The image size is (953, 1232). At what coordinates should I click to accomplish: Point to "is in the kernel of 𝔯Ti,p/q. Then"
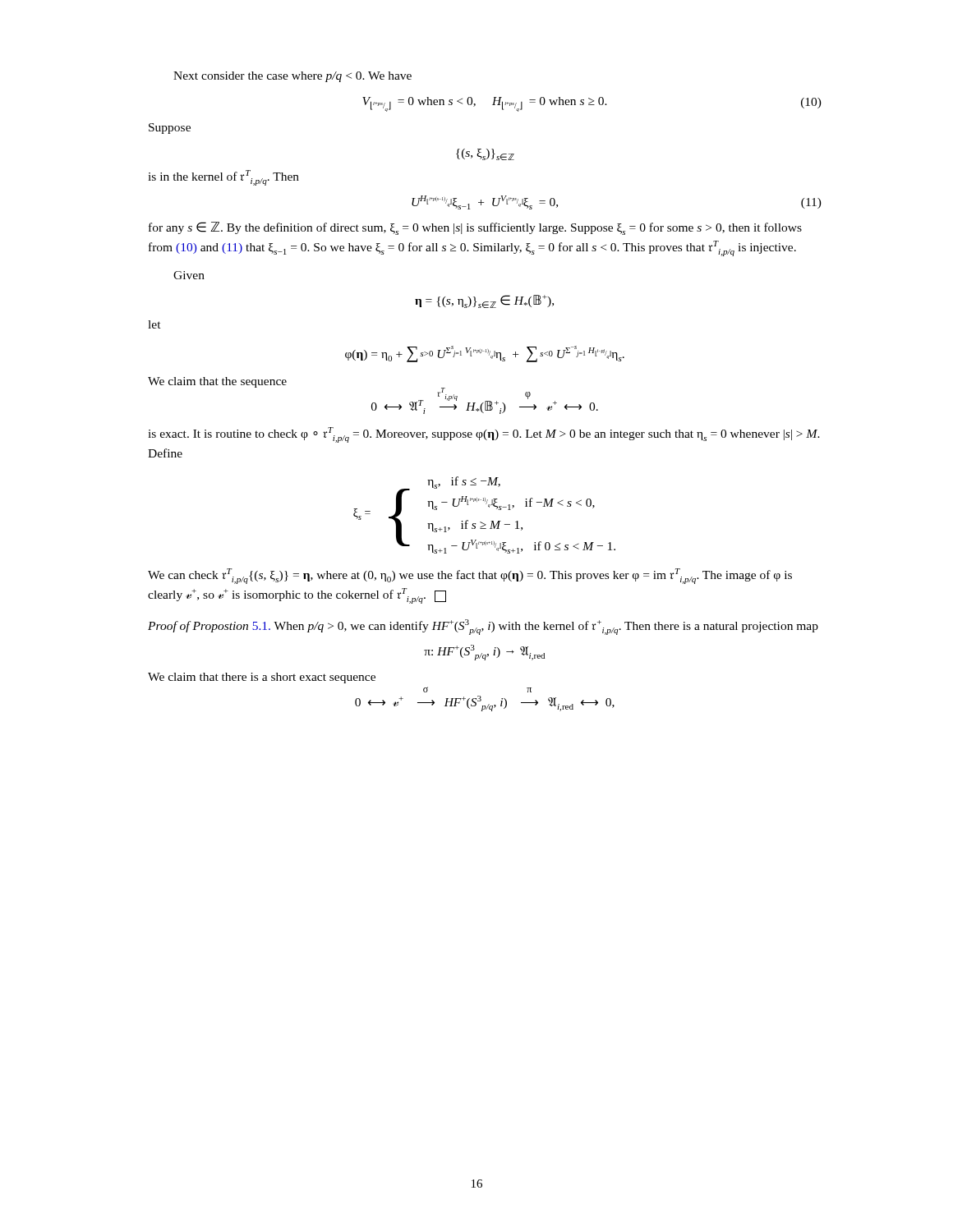pyautogui.click(x=223, y=178)
